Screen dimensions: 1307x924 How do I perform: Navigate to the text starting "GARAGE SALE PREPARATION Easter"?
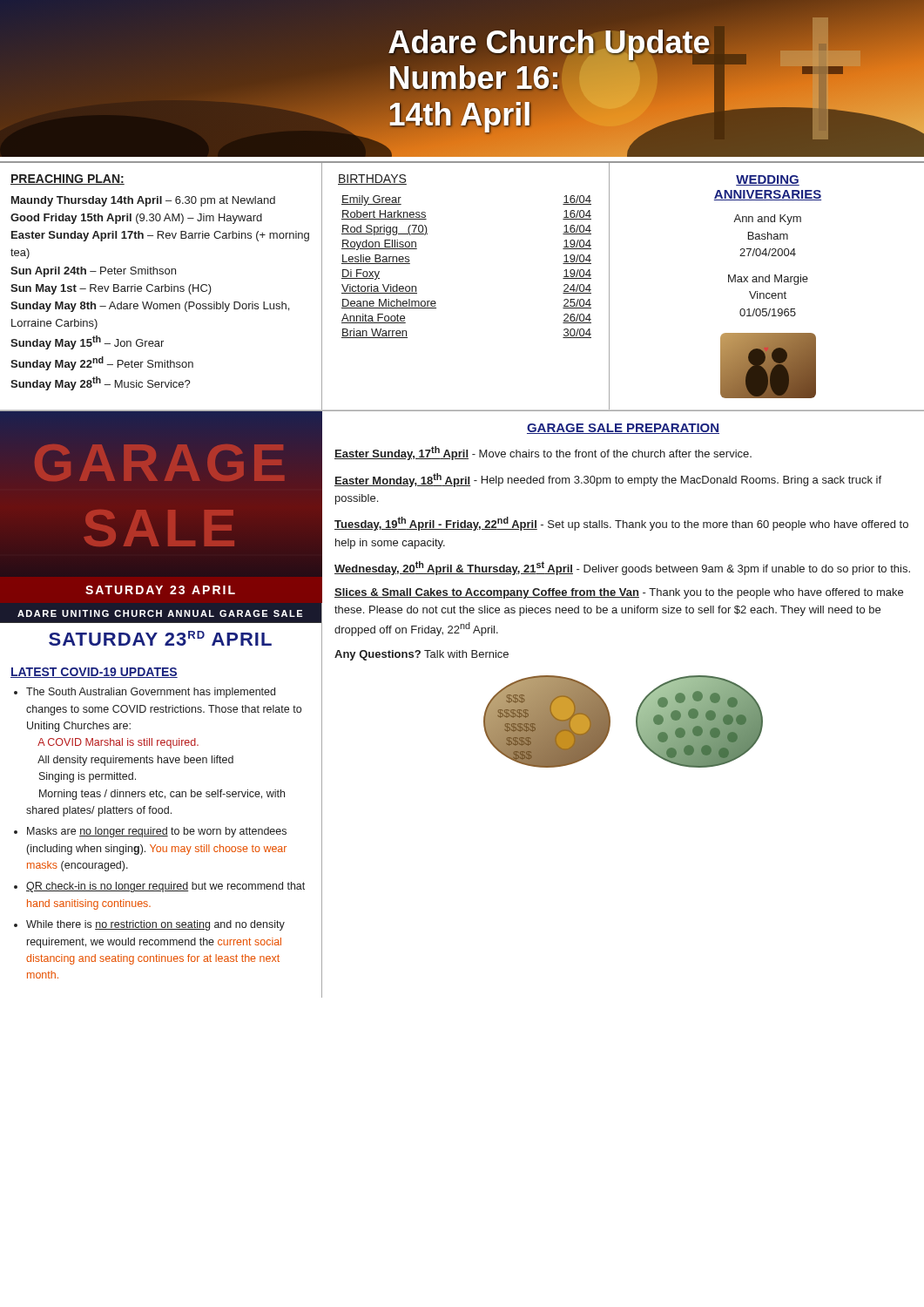623,596
